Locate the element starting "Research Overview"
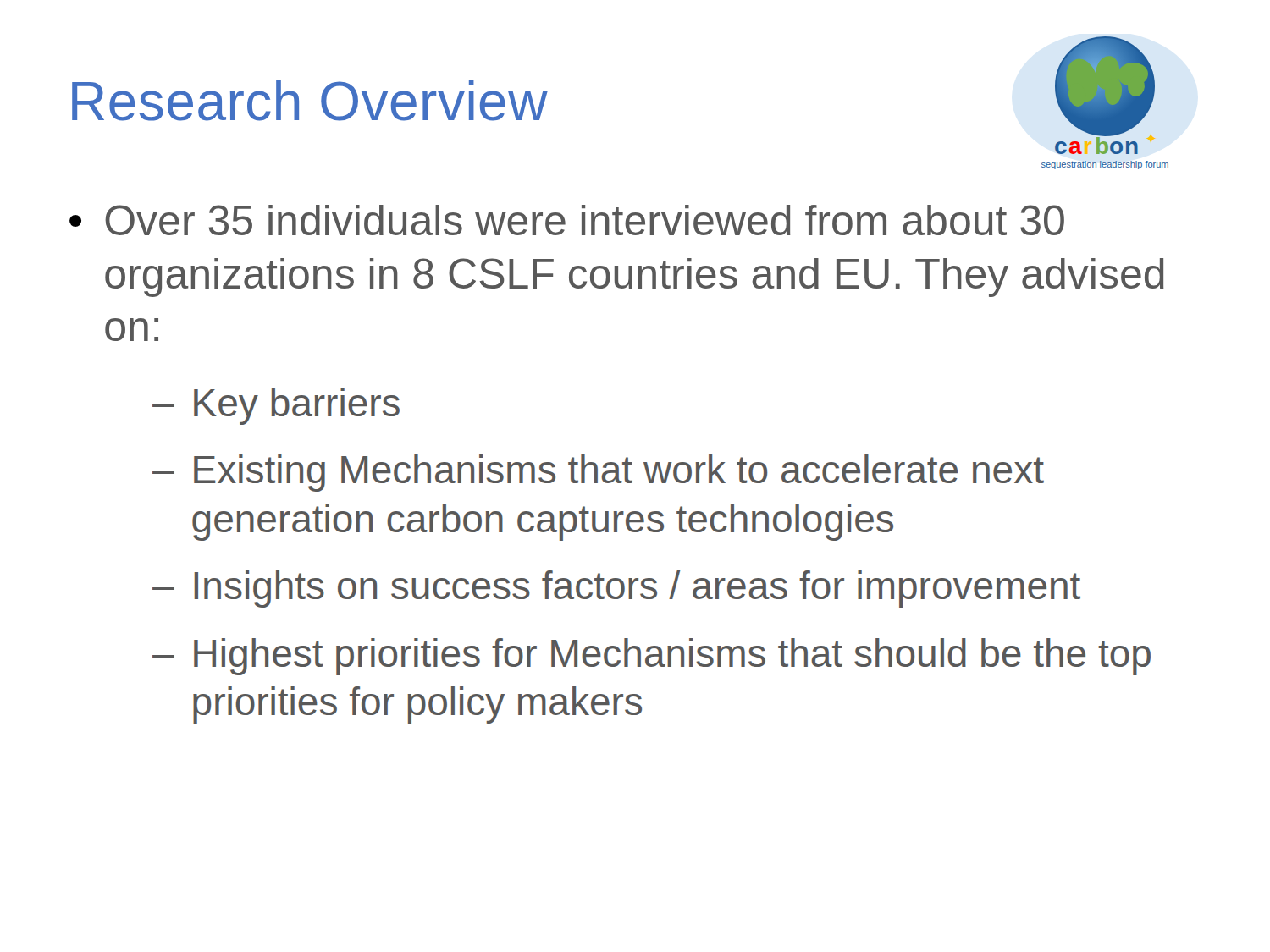 (308, 102)
